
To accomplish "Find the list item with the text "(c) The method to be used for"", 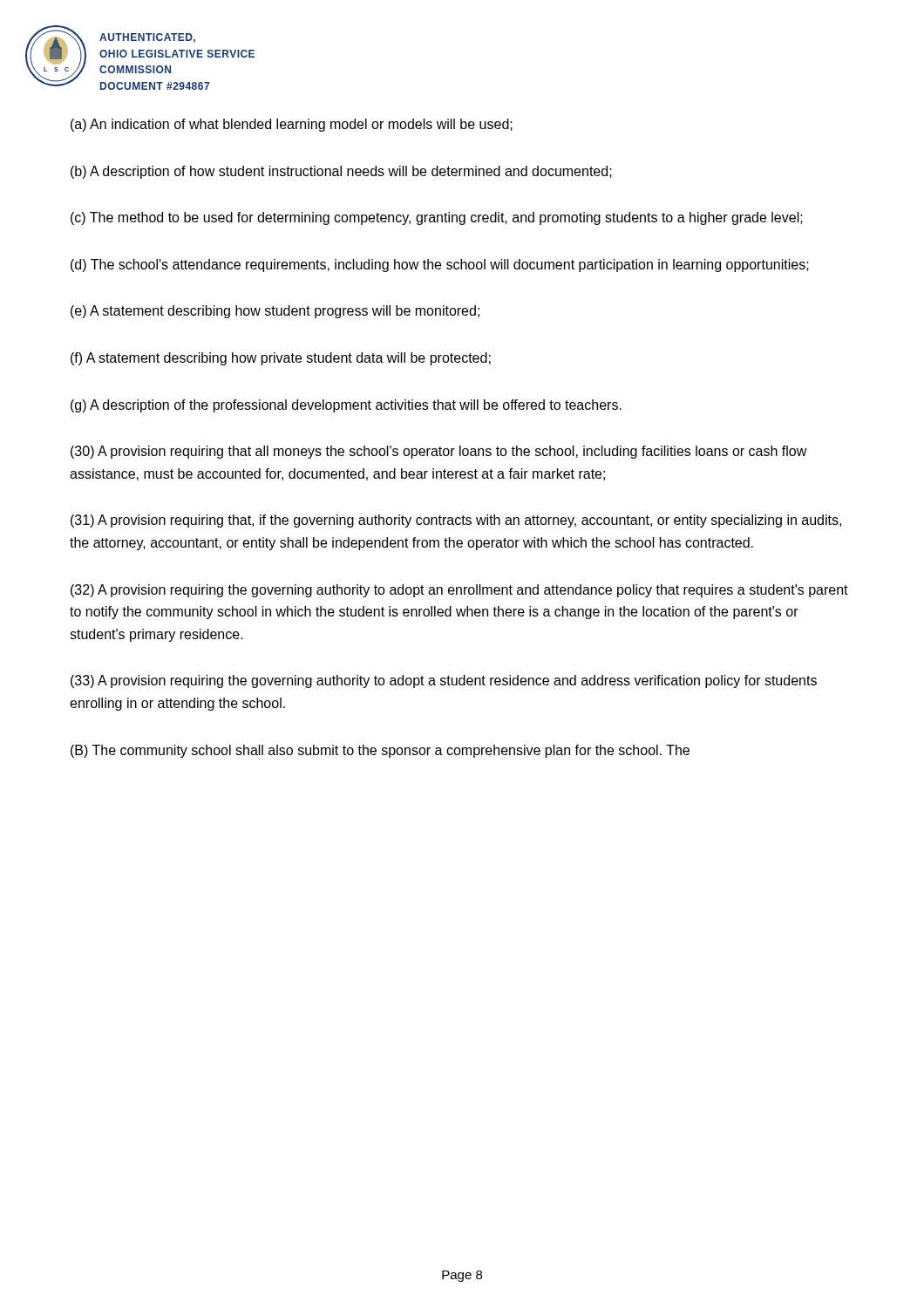I will point(437,218).
